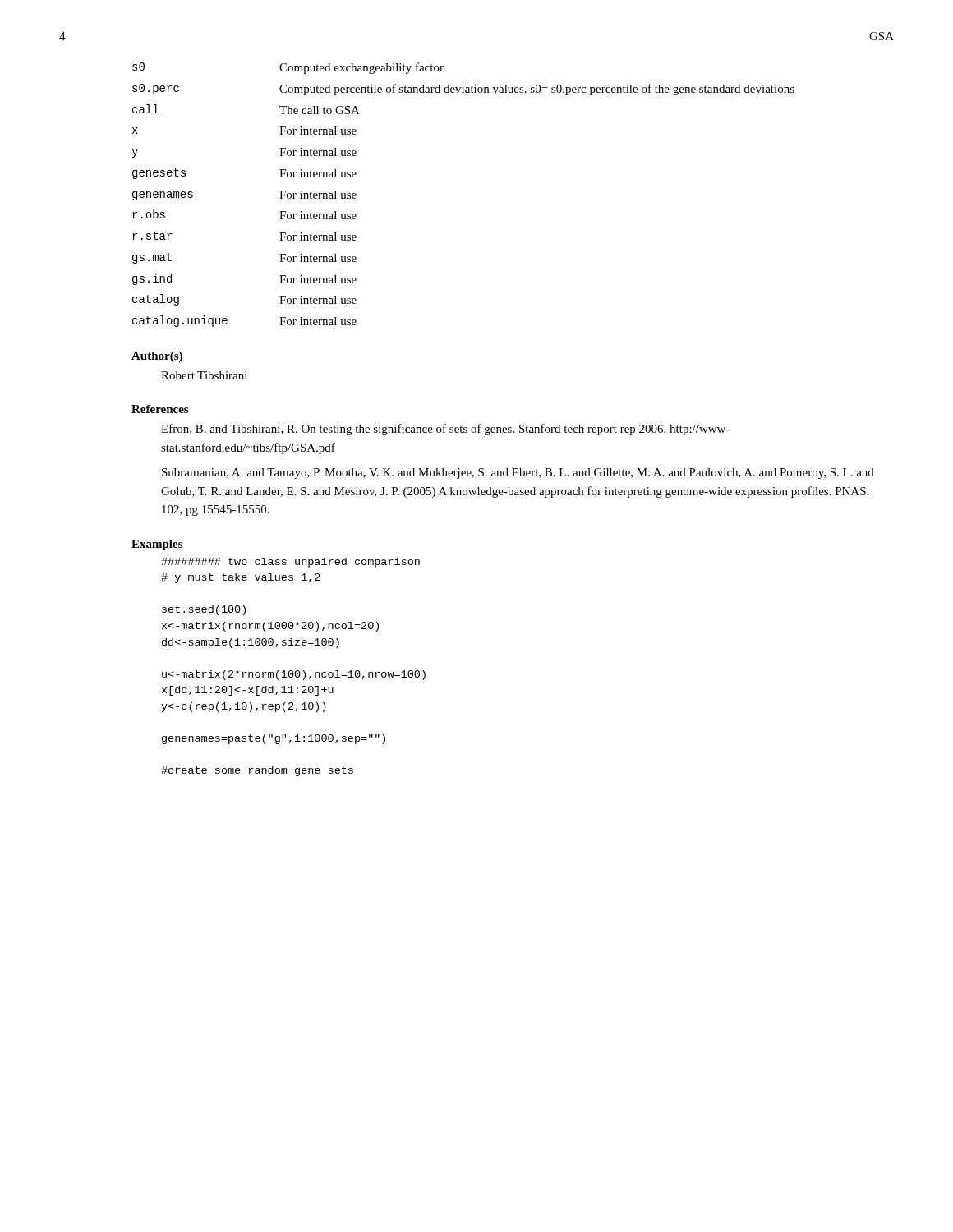Viewport: 953px width, 1232px height.
Task: Click where it says "x For internal use"
Action: (135, 130)
